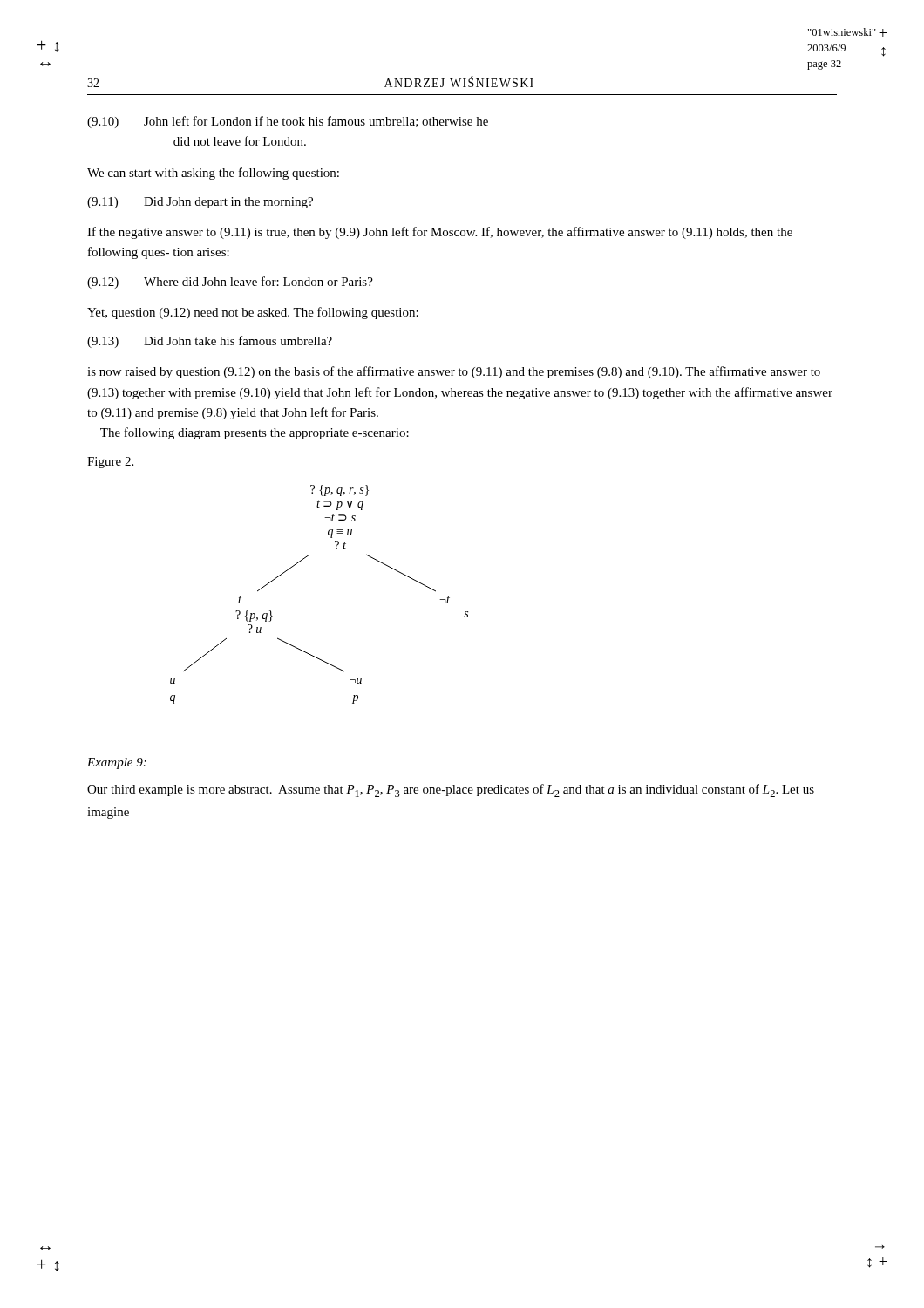
Task: Find the list item that reads "(9.13) Did John"
Action: (210, 341)
